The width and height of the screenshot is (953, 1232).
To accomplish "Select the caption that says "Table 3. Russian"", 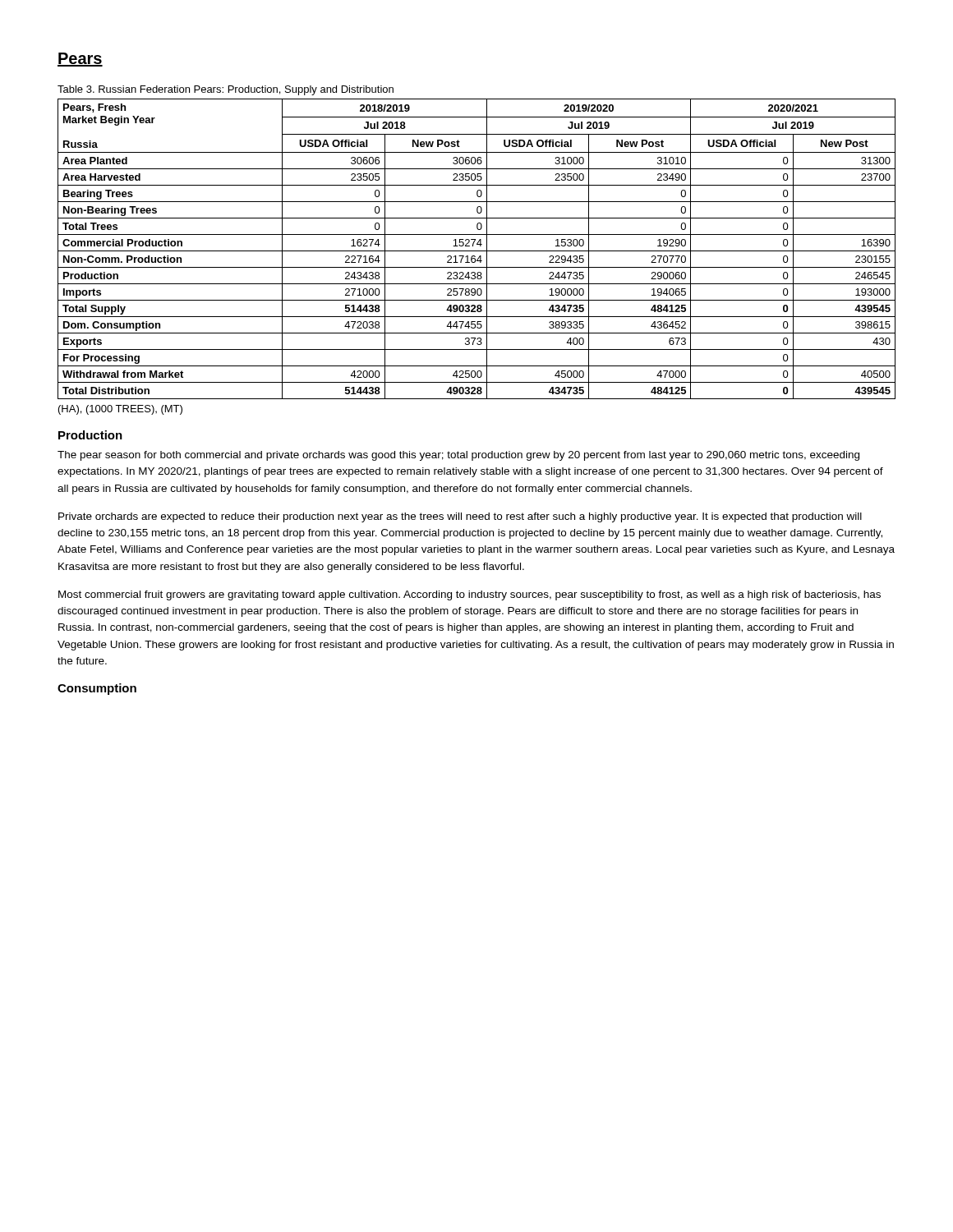I will click(x=226, y=89).
